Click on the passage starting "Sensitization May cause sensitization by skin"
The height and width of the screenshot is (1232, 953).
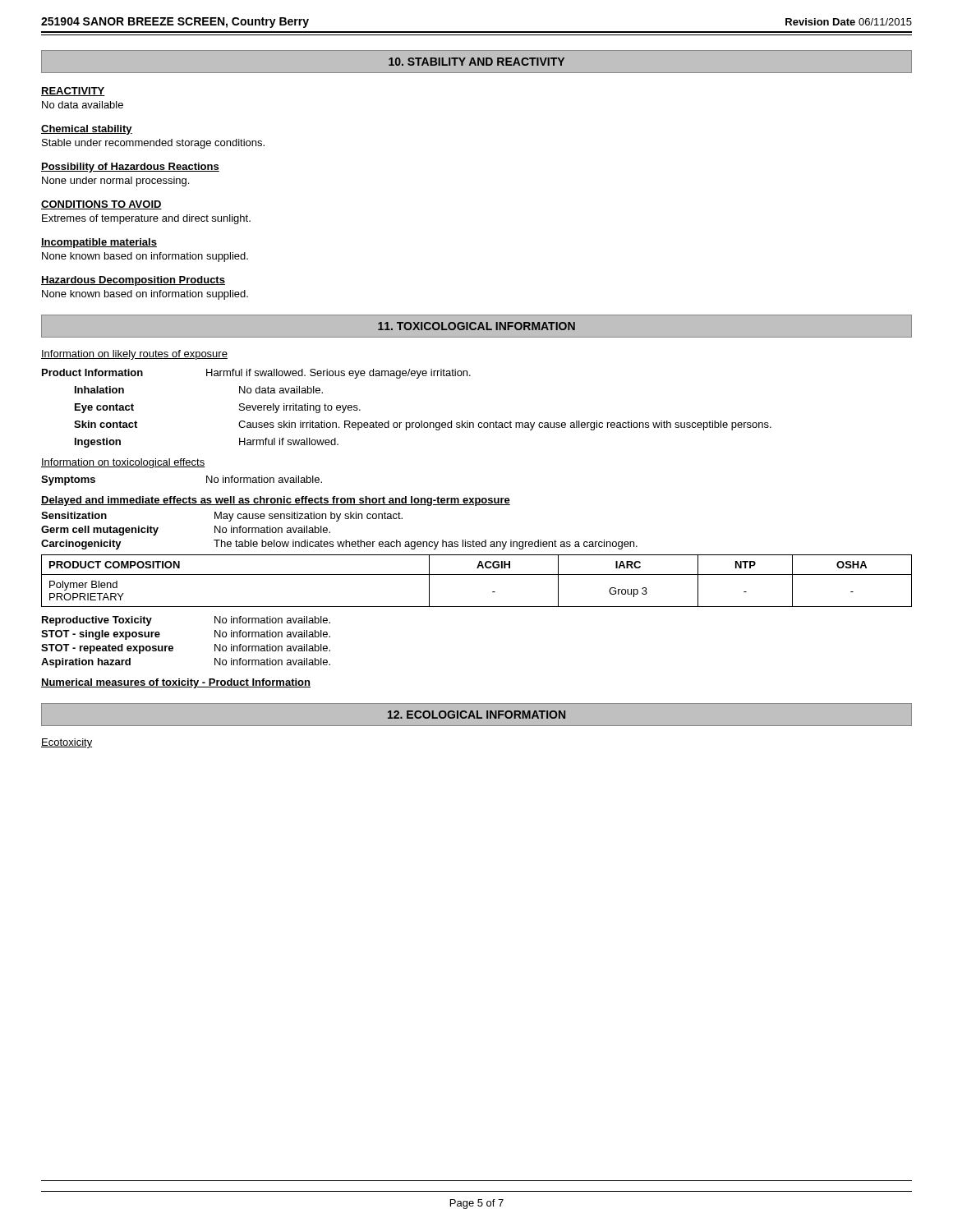(476, 529)
